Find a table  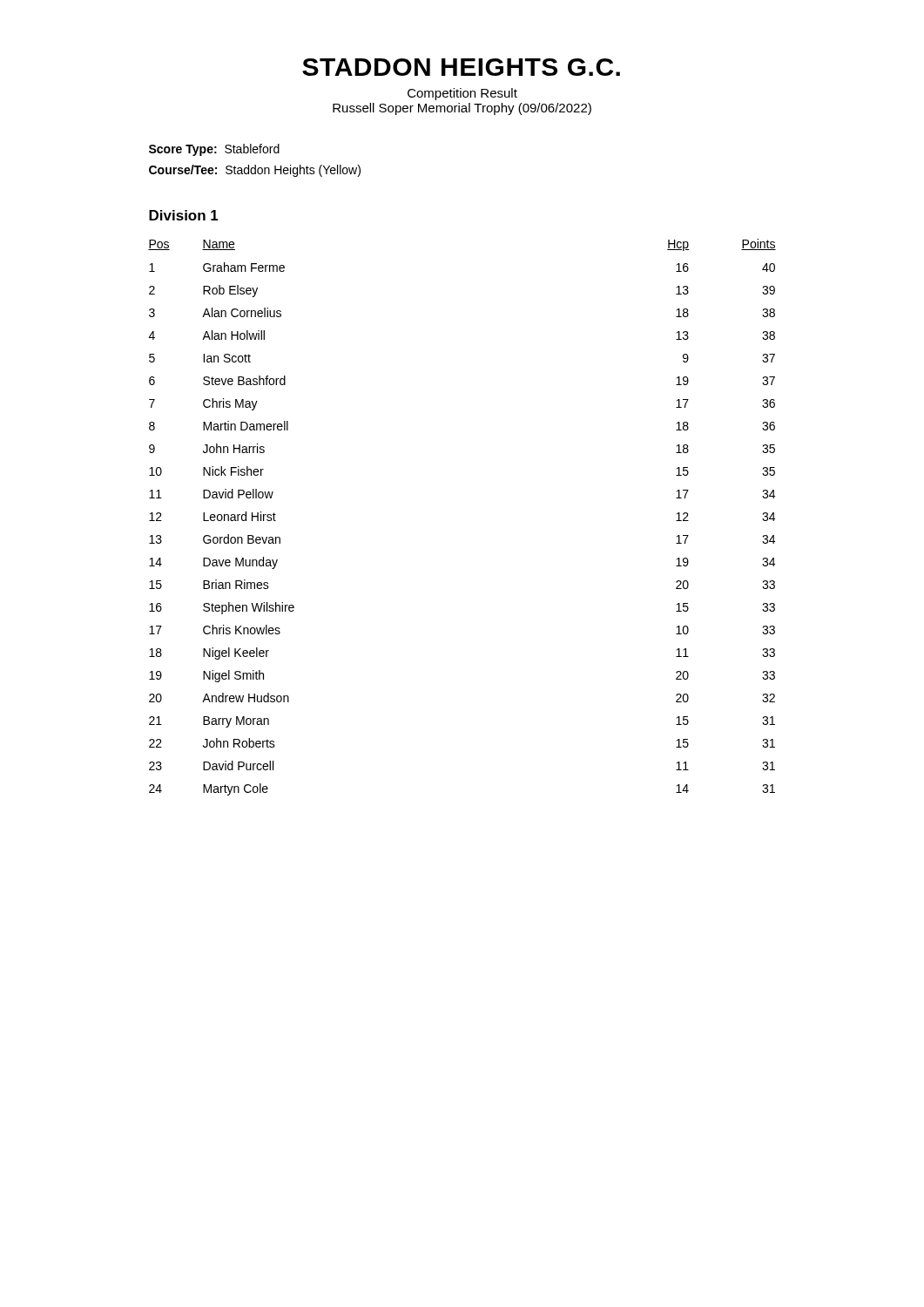(462, 516)
